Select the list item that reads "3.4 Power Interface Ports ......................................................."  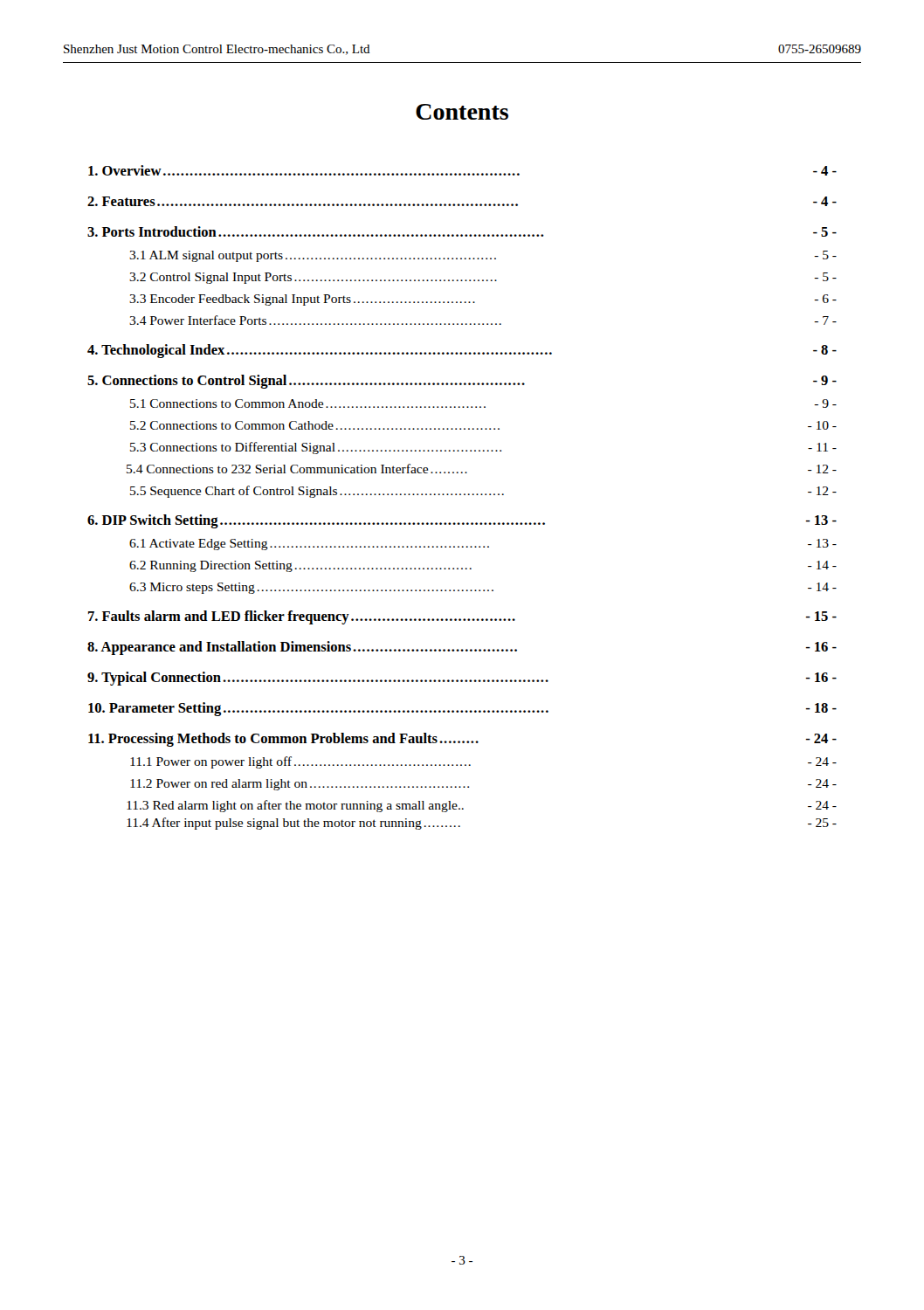pos(483,321)
